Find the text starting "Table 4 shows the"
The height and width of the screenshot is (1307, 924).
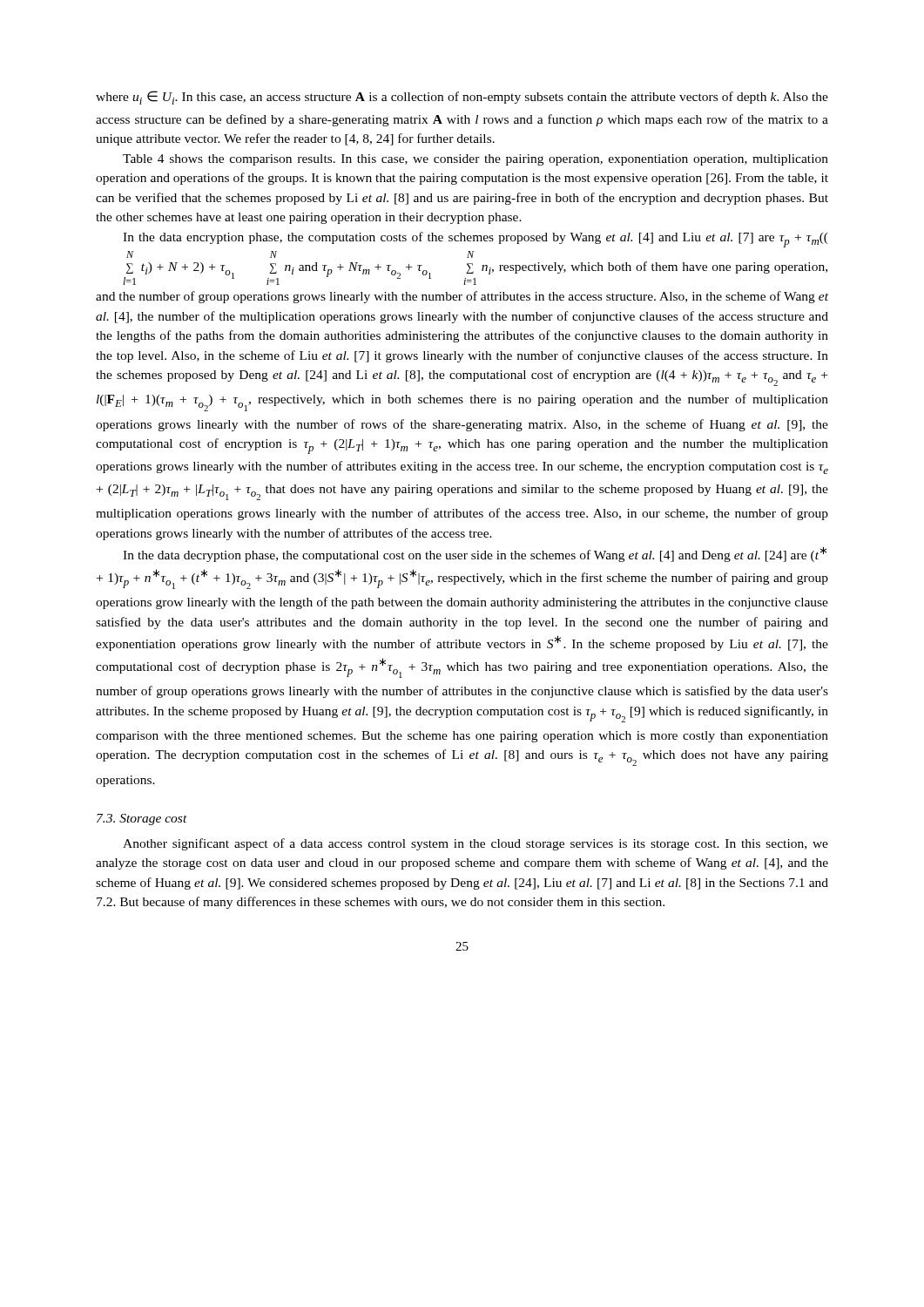click(x=462, y=188)
